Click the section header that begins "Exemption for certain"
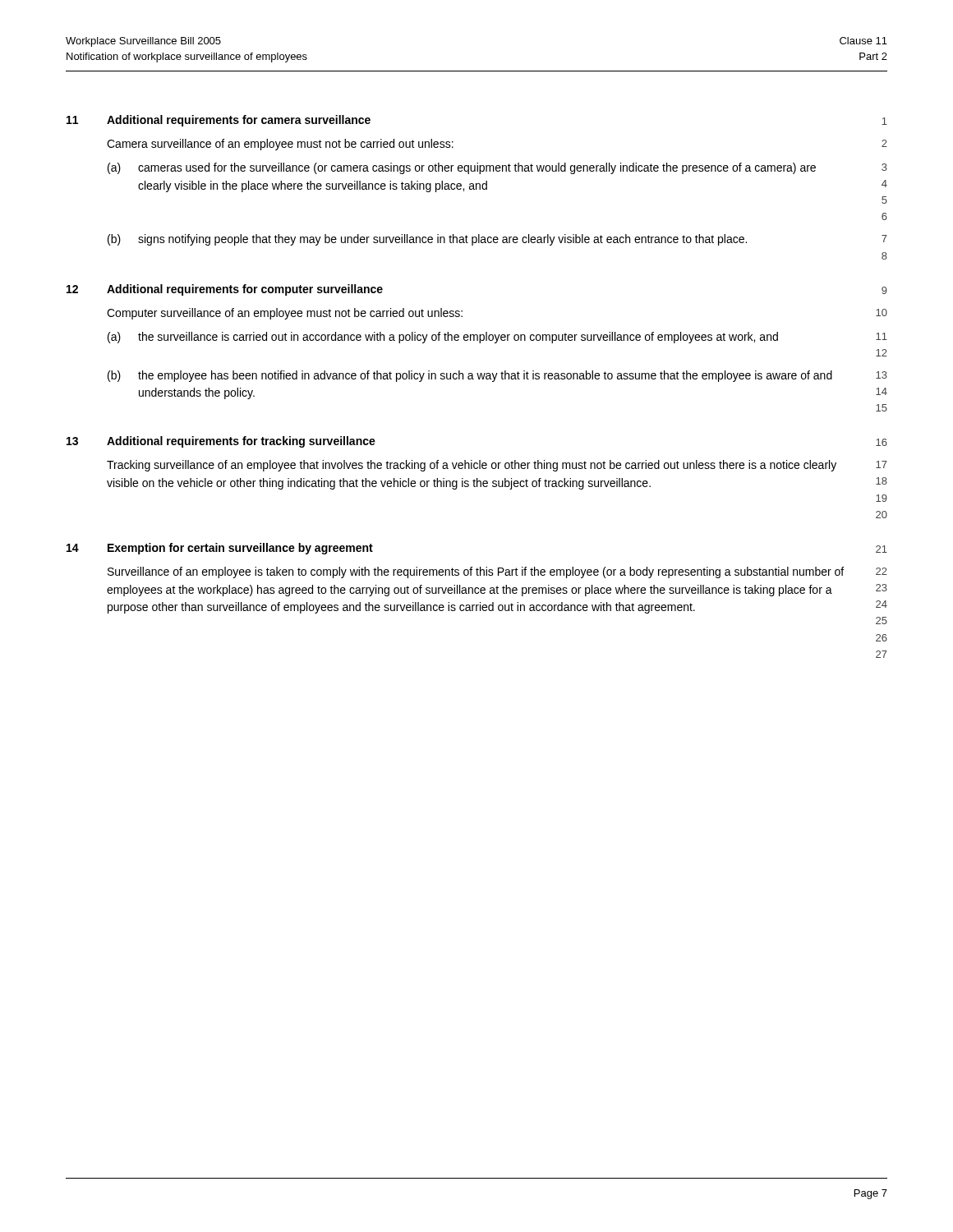The height and width of the screenshot is (1232, 953). click(240, 548)
